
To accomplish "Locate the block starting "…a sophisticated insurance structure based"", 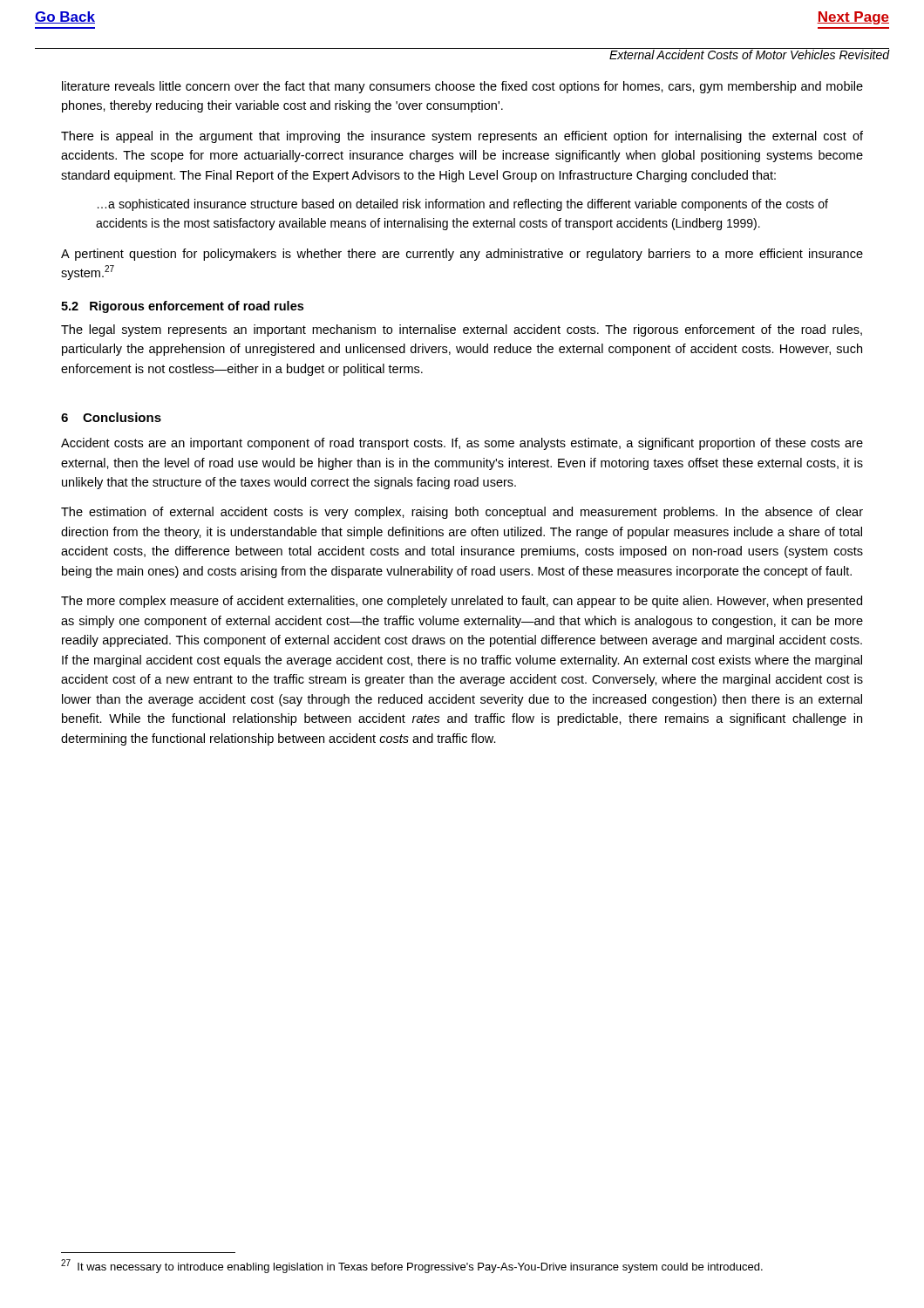I will pos(462,214).
